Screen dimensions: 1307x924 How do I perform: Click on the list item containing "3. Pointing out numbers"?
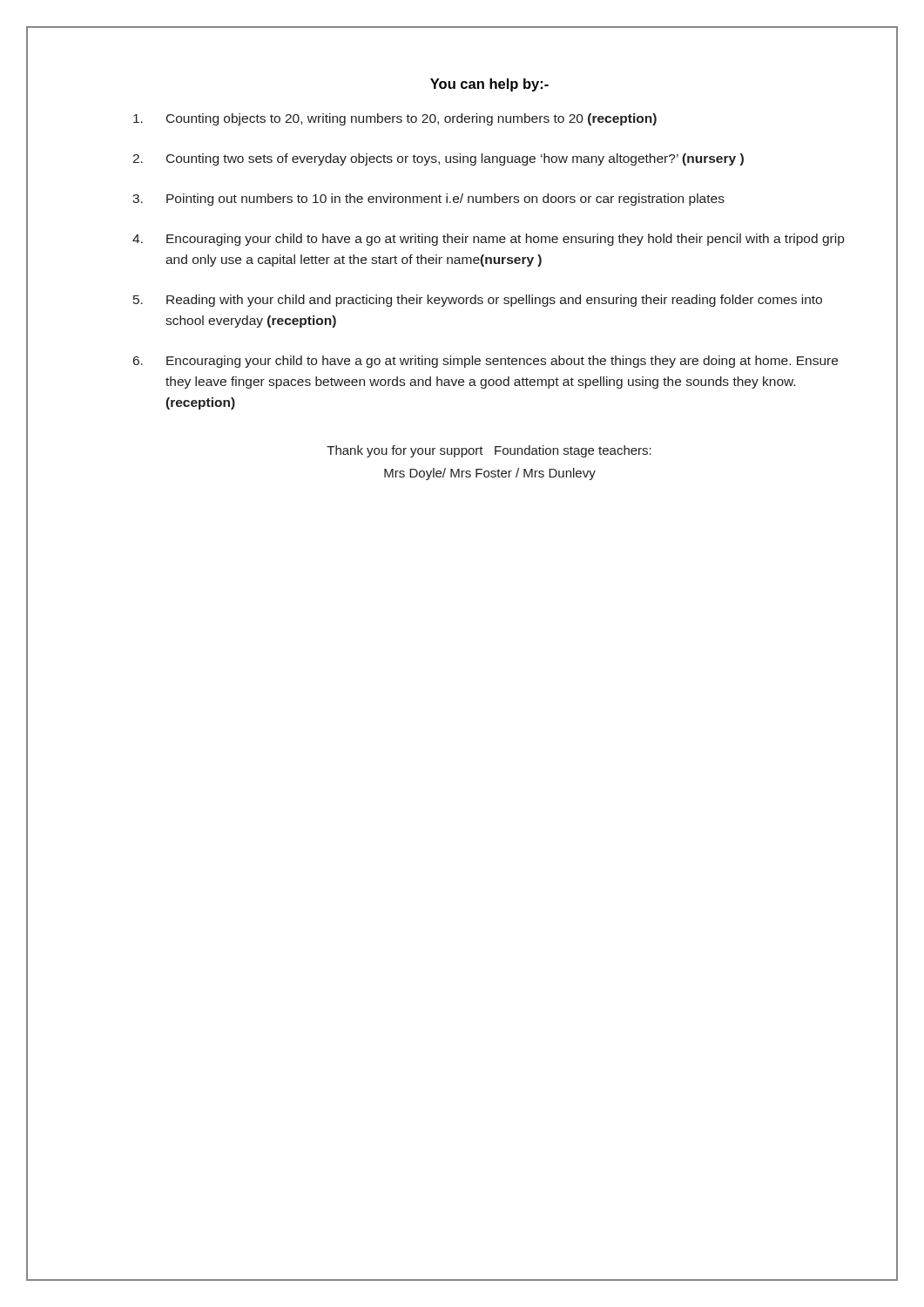coord(489,199)
